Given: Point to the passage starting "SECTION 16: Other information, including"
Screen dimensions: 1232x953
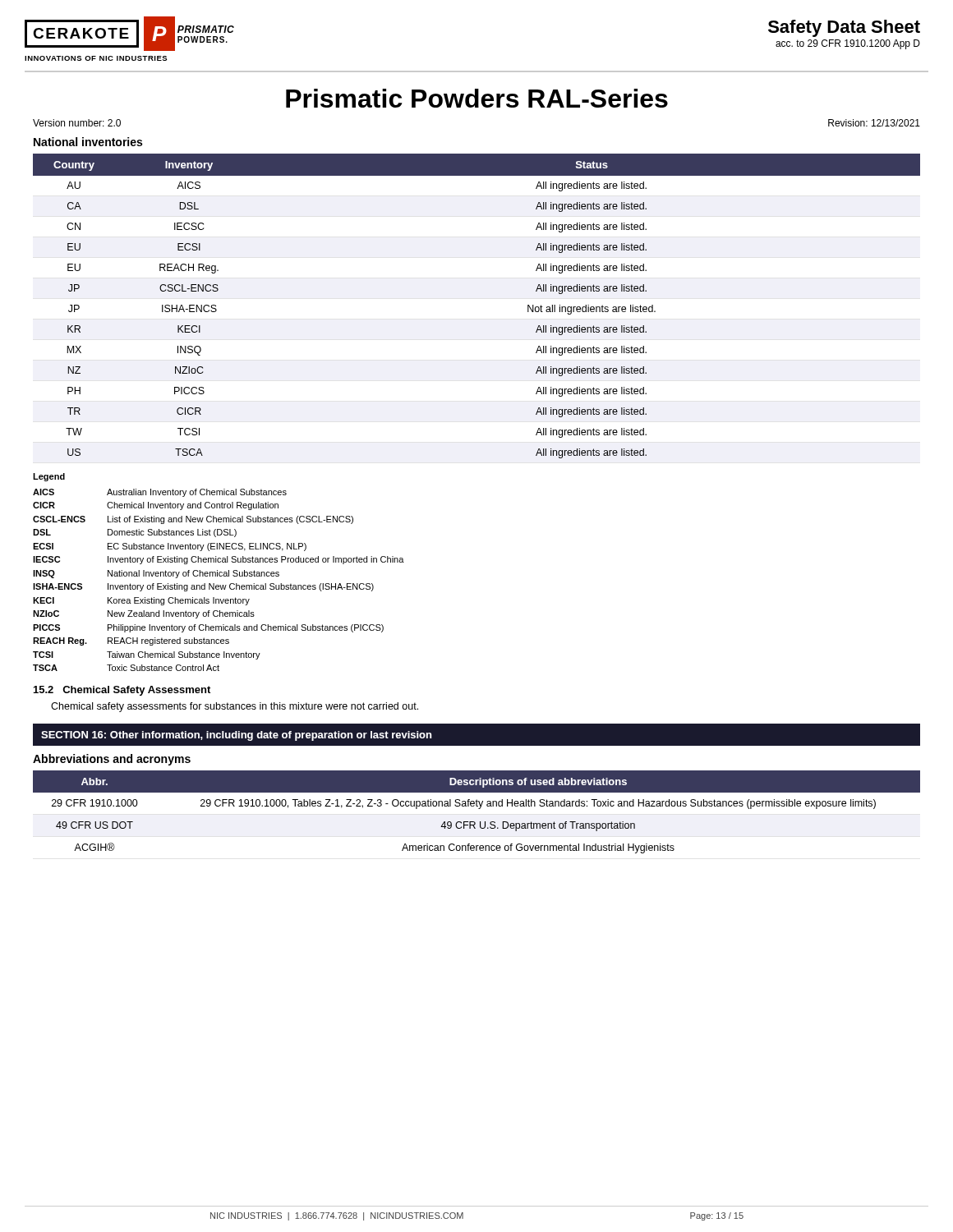Looking at the screenshot, I should click(x=237, y=735).
